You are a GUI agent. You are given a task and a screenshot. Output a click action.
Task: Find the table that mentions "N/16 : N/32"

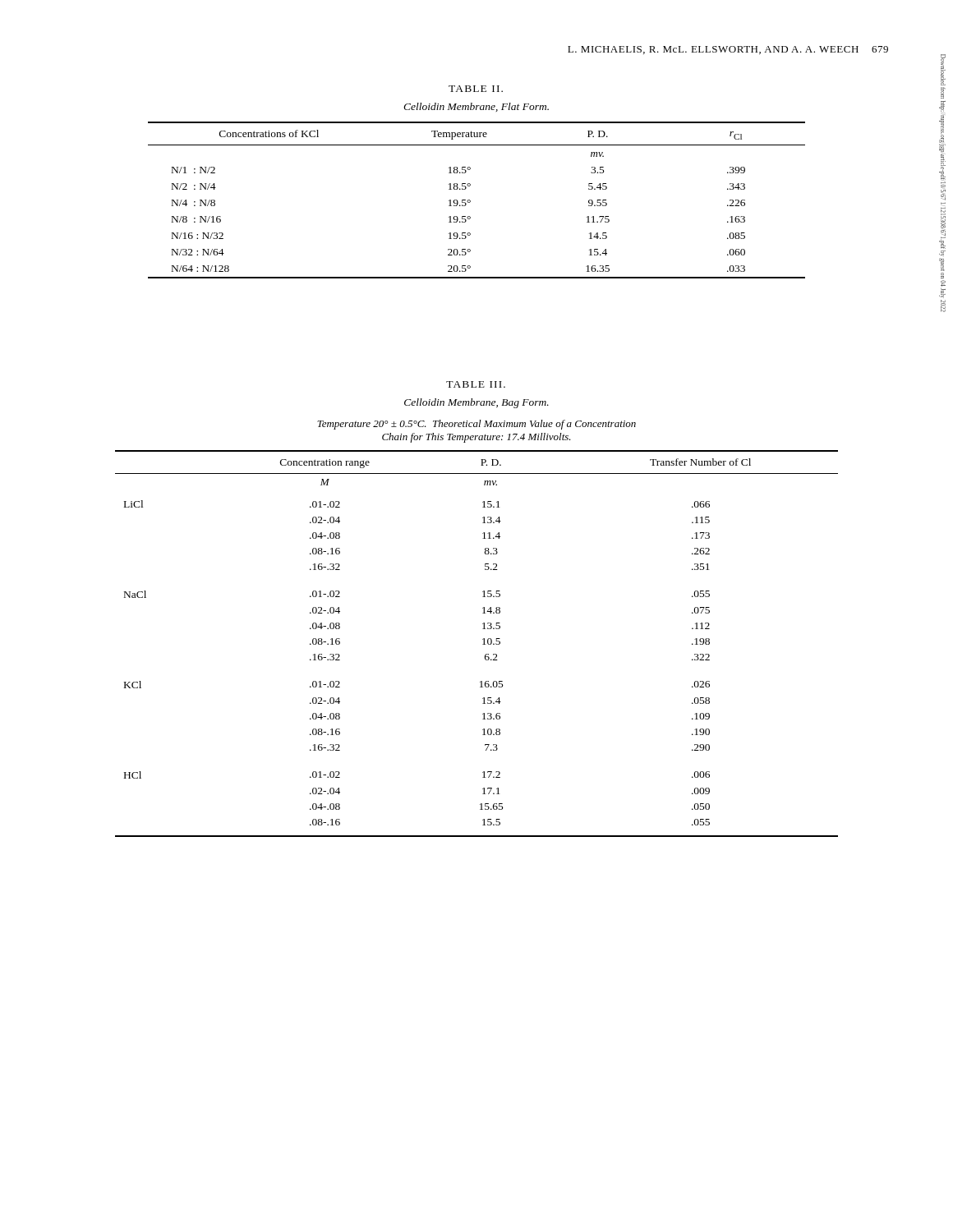tap(476, 200)
